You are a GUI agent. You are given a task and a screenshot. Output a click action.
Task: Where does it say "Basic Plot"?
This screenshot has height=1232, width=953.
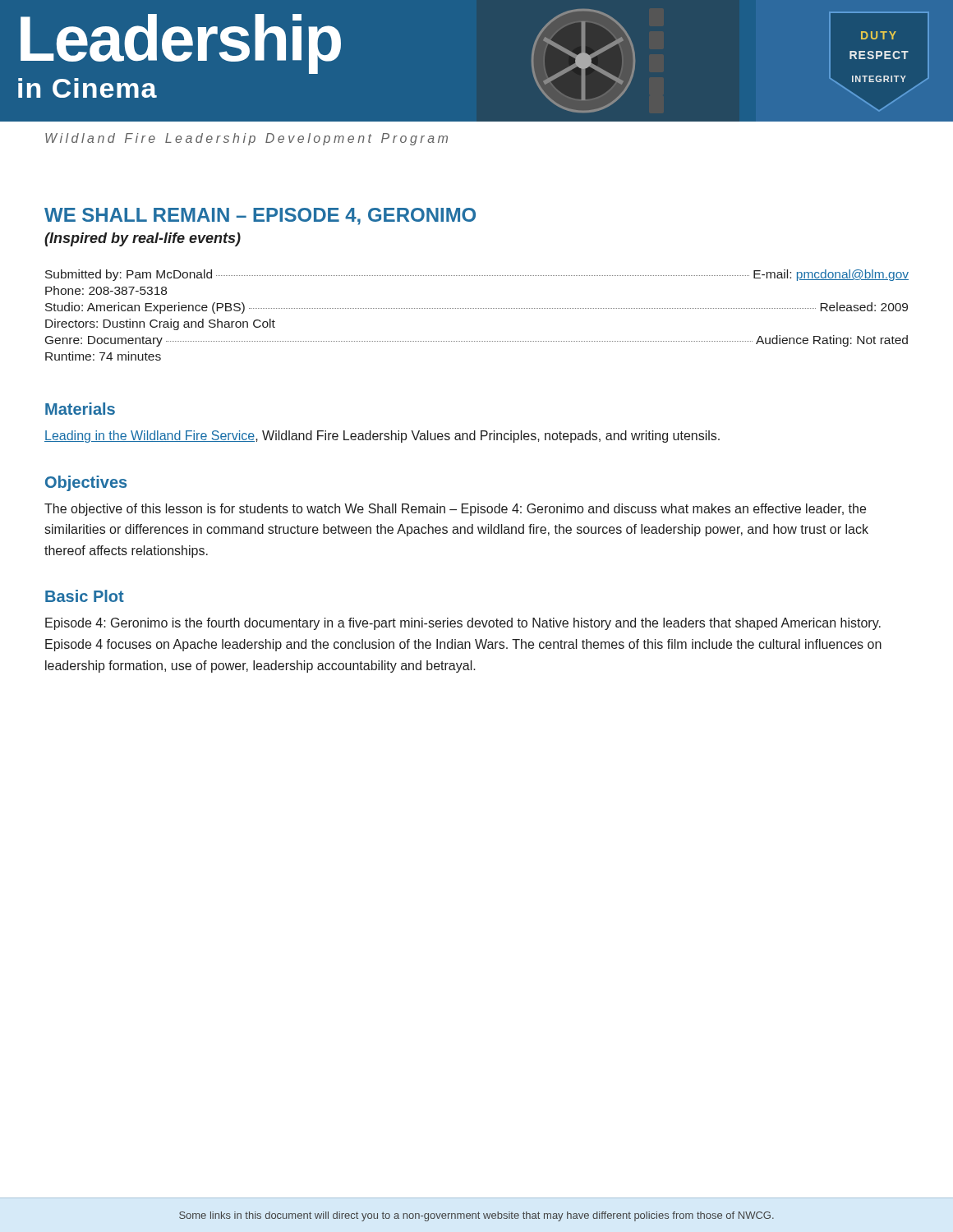pyautogui.click(x=84, y=597)
